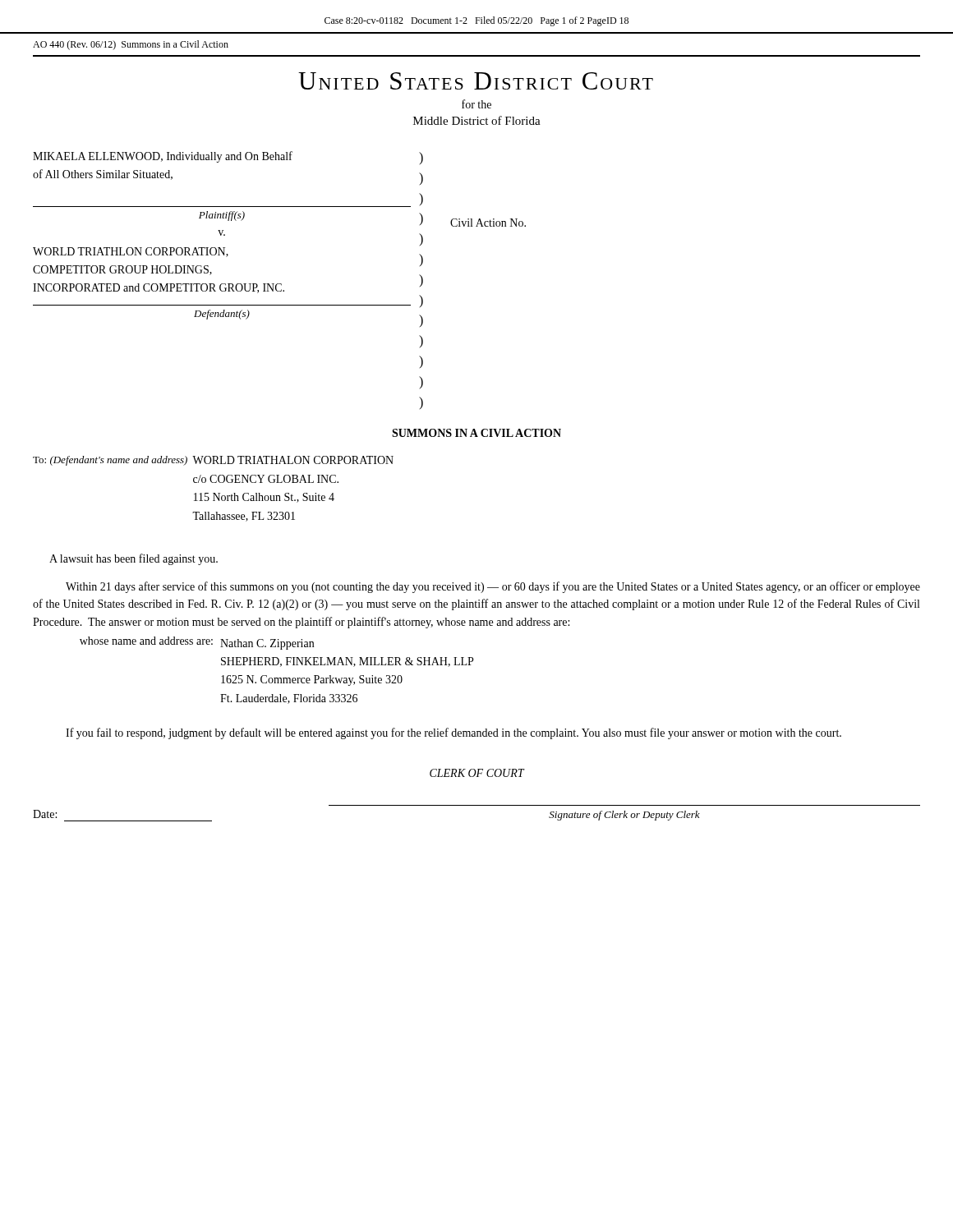
Task: Click the passage that begins "To: (Defendant's name and"
Action: (213, 489)
